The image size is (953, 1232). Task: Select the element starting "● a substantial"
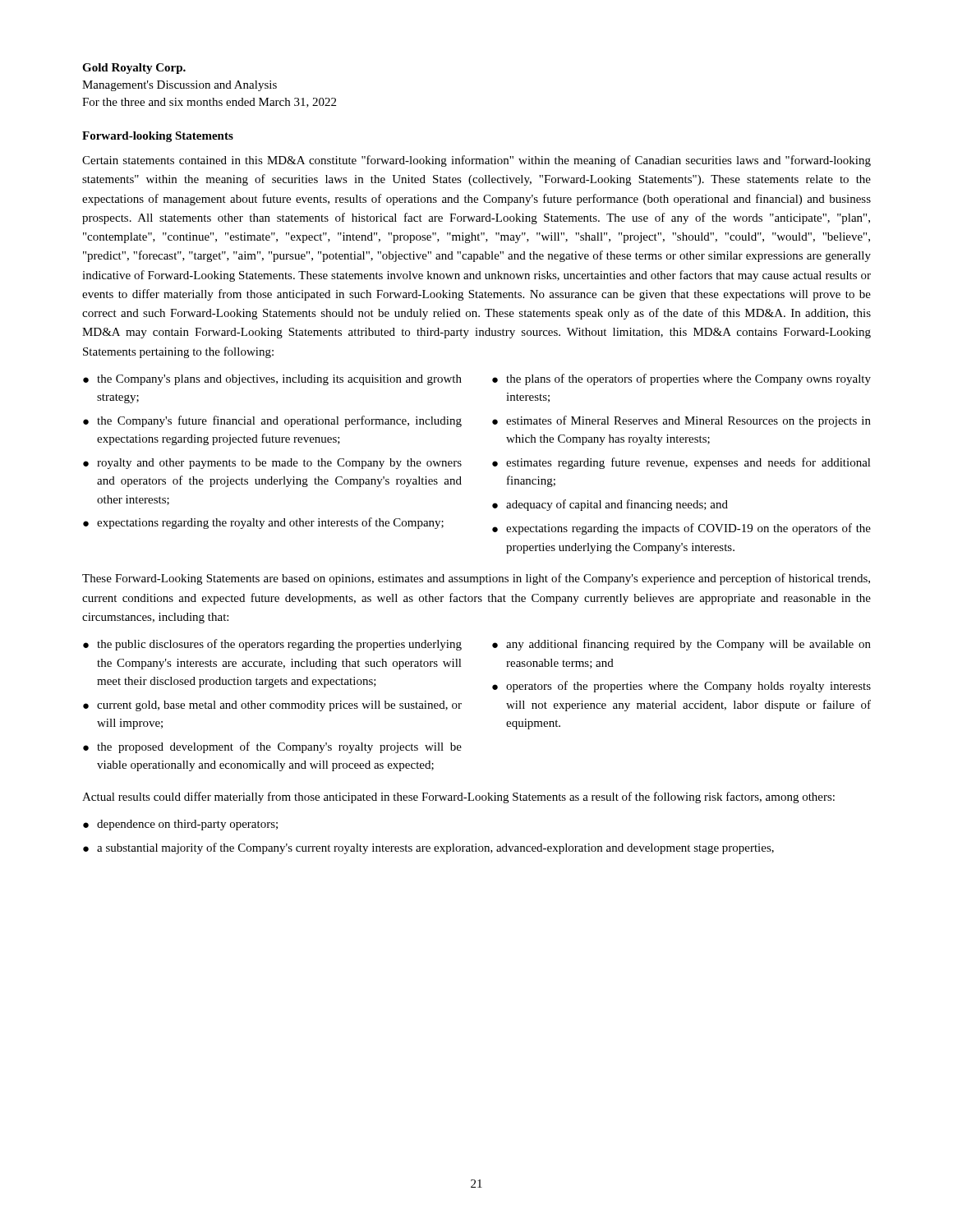coord(476,848)
